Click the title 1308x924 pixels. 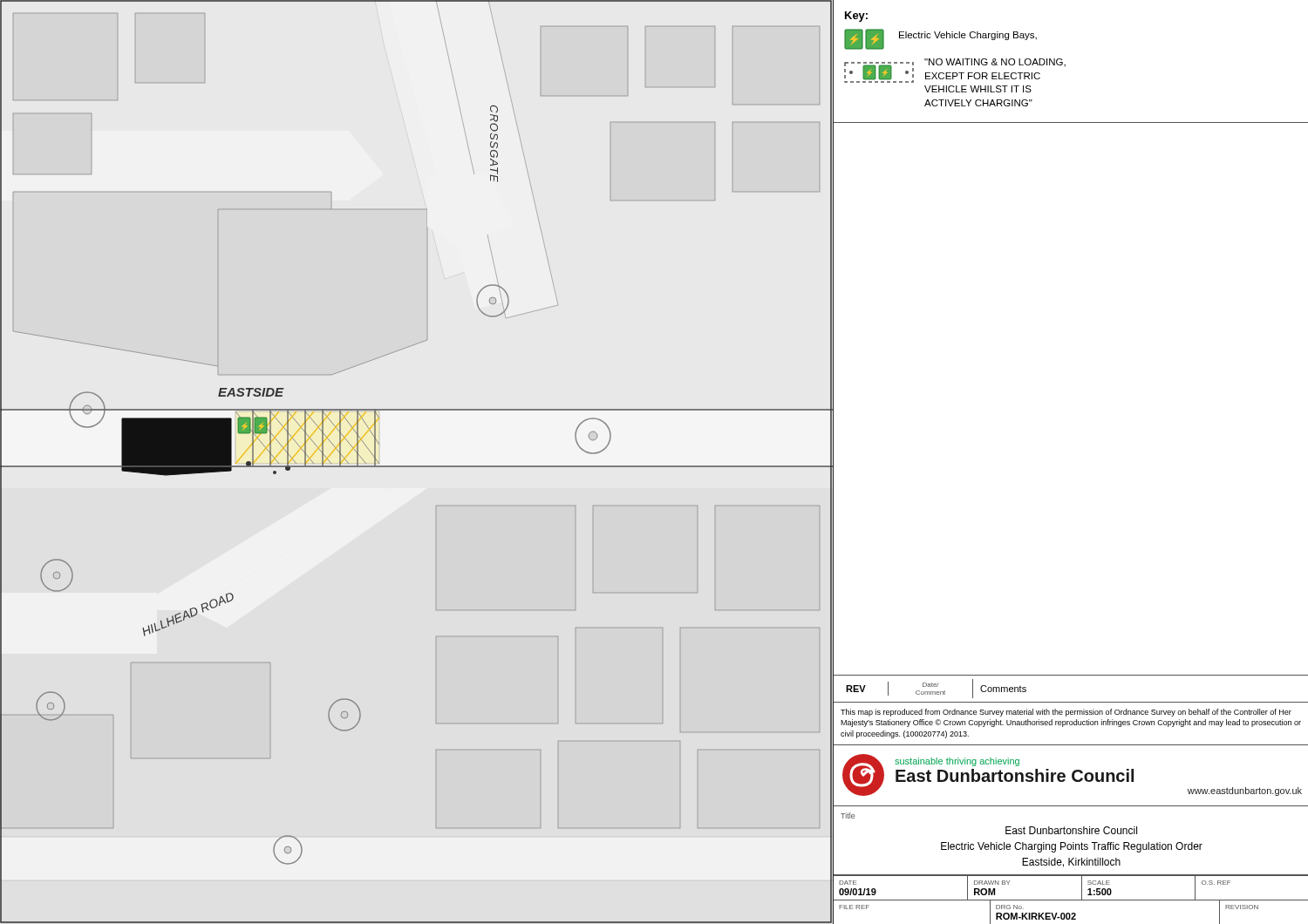[1071, 846]
